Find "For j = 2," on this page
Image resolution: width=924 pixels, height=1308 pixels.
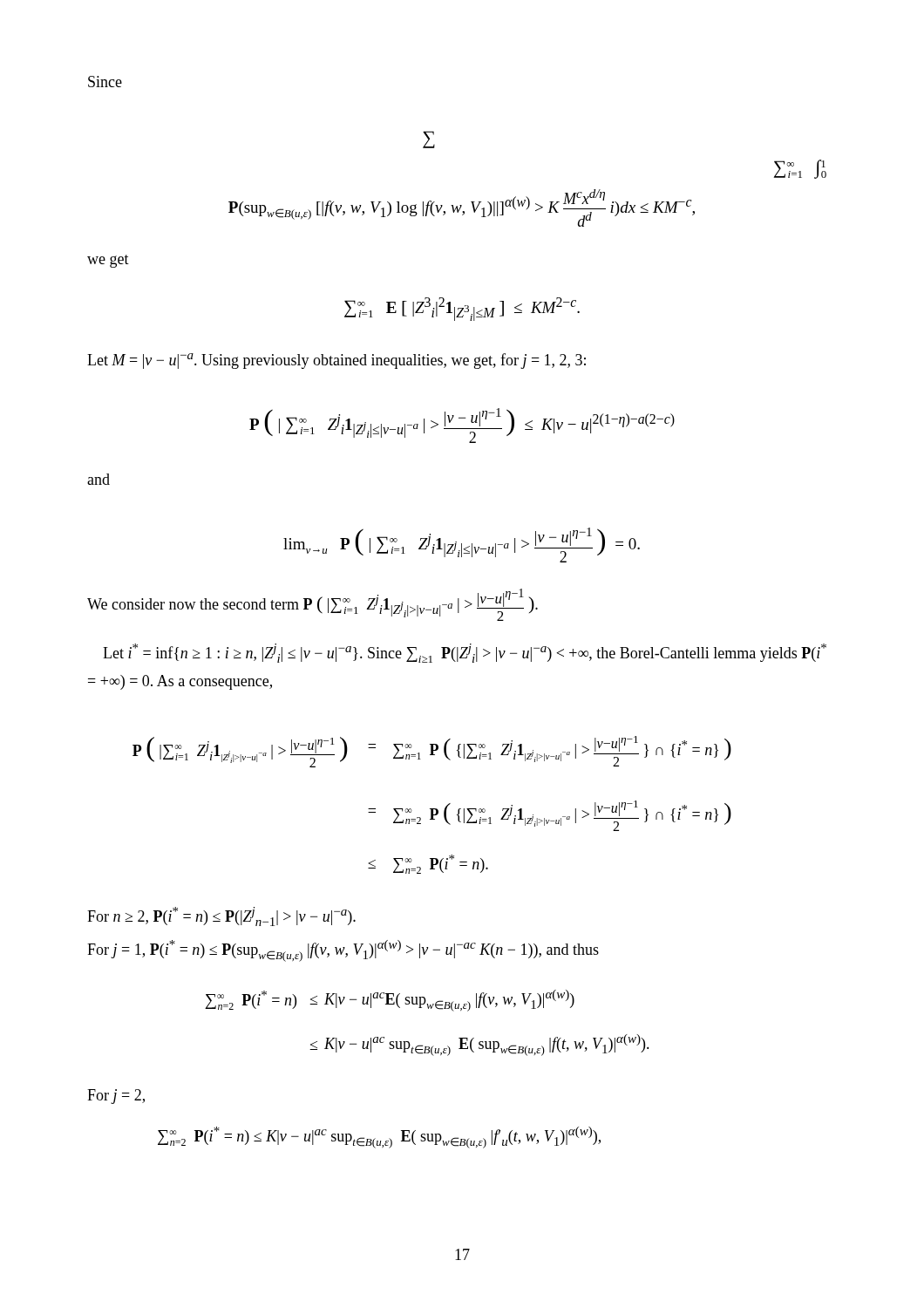tap(116, 1095)
